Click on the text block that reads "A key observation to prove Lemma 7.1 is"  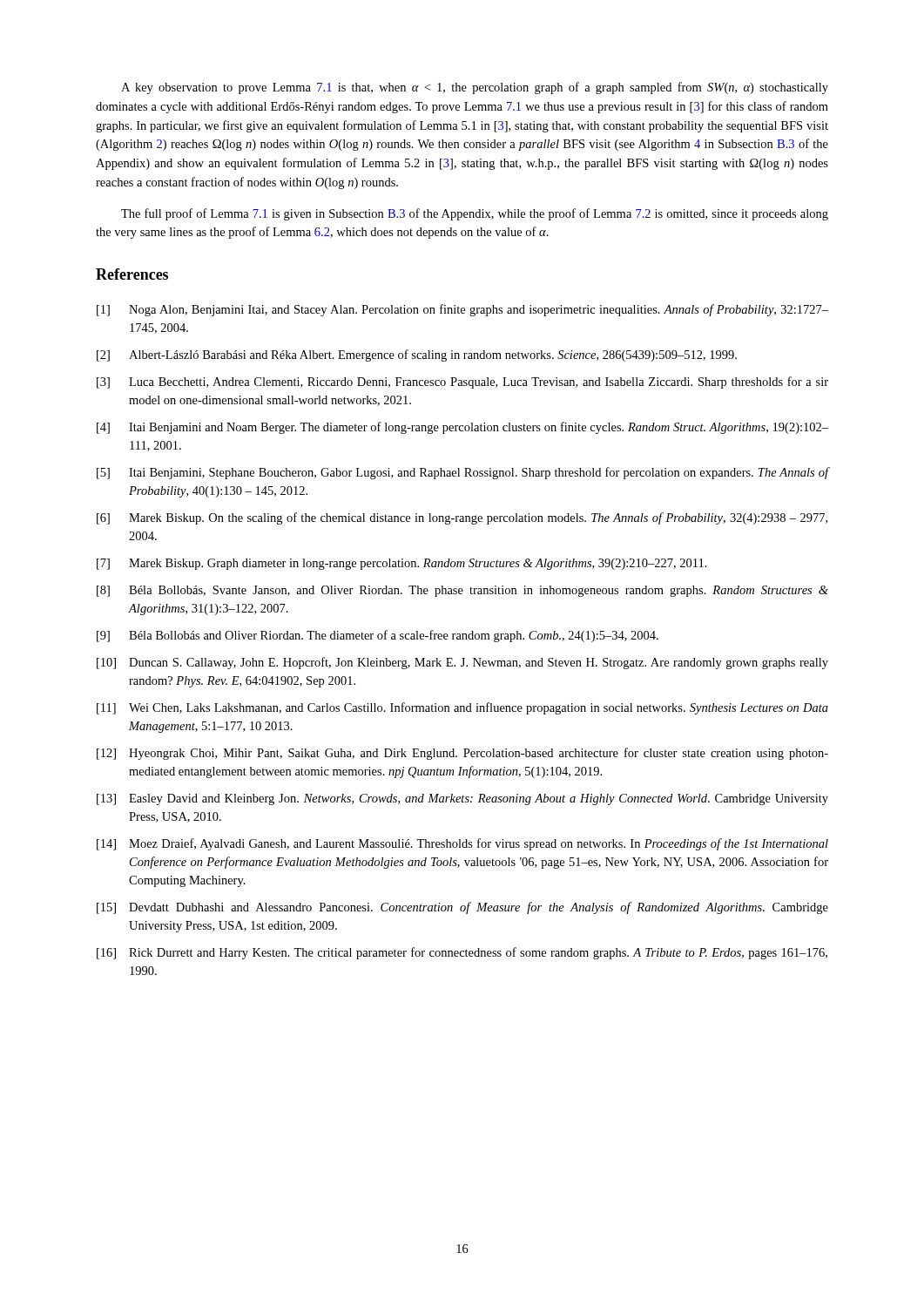pyautogui.click(x=462, y=135)
